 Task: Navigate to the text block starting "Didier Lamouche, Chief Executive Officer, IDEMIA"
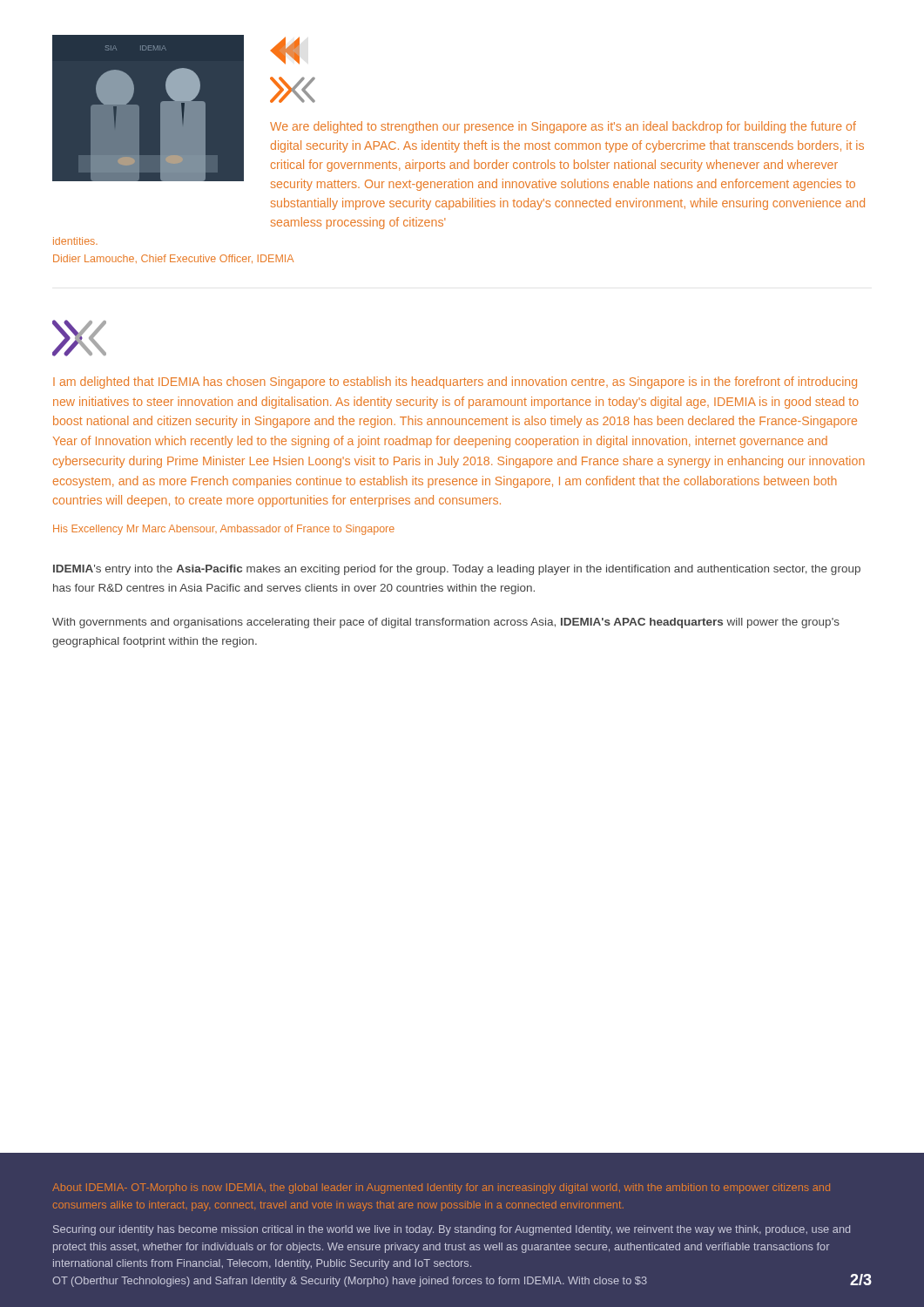(x=173, y=259)
